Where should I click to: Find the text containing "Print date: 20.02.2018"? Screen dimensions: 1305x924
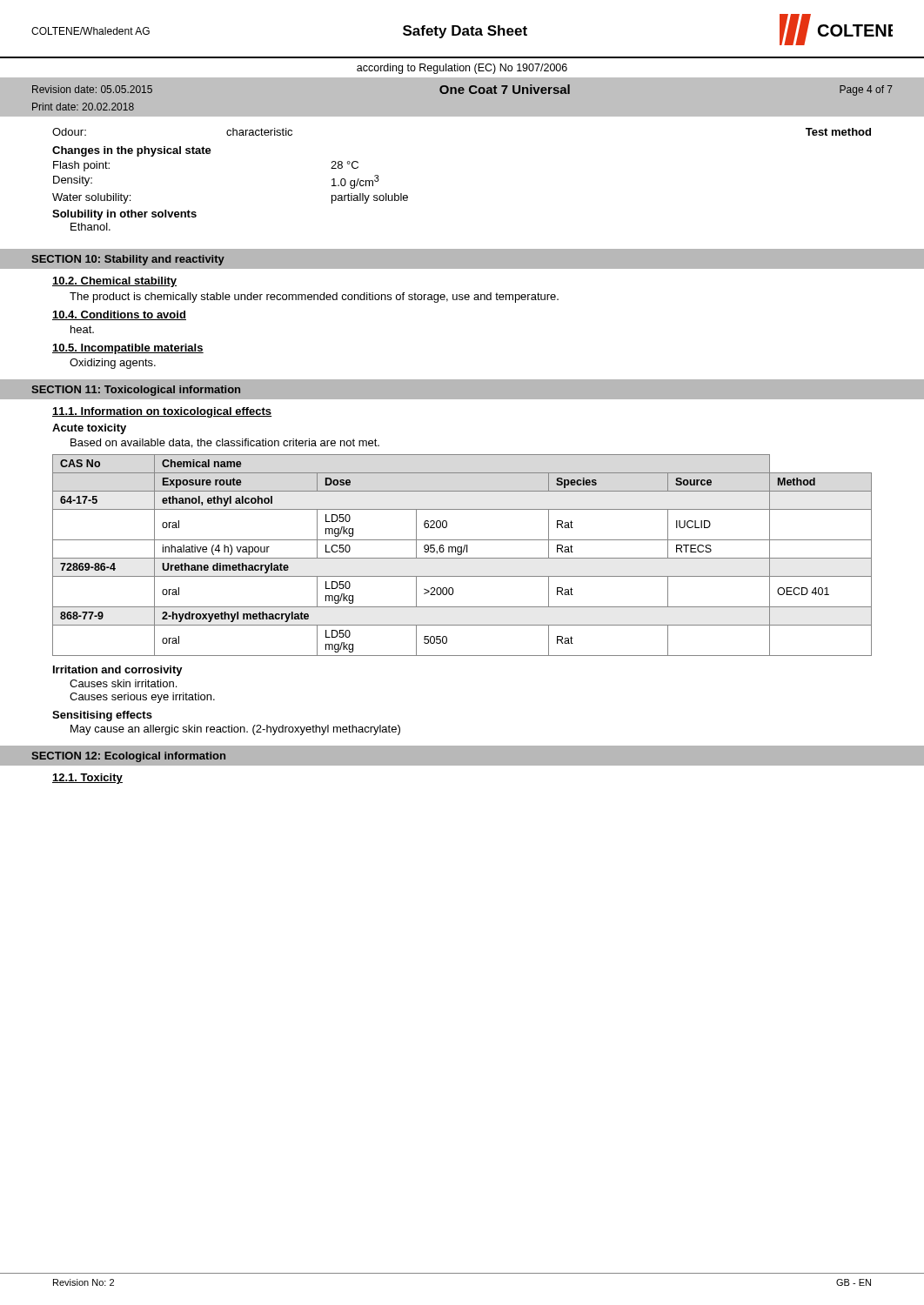(83, 107)
